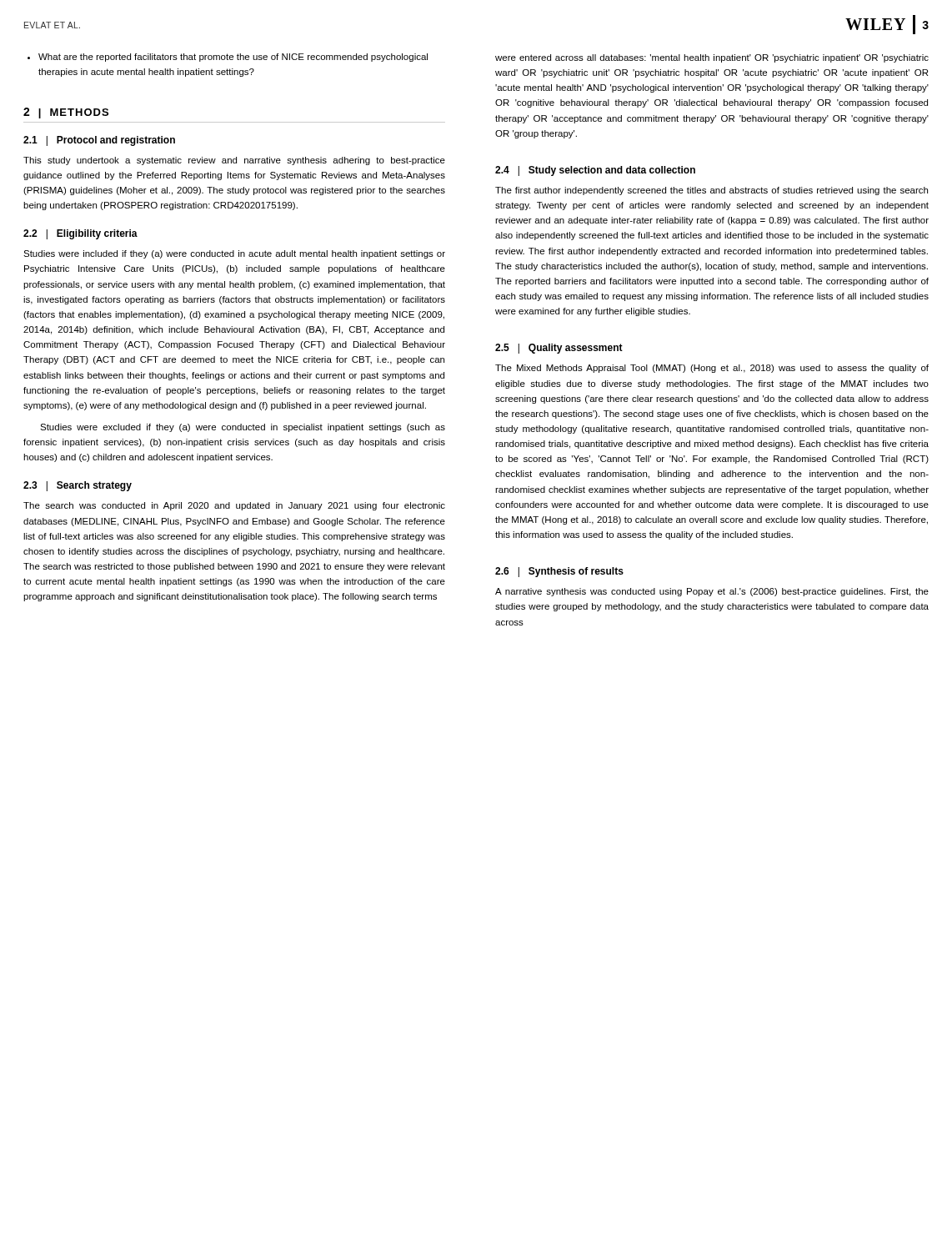This screenshot has width=952, height=1251.
Task: Point to the section header beginning "2.2 | Eligibility"
Action: pos(80,234)
